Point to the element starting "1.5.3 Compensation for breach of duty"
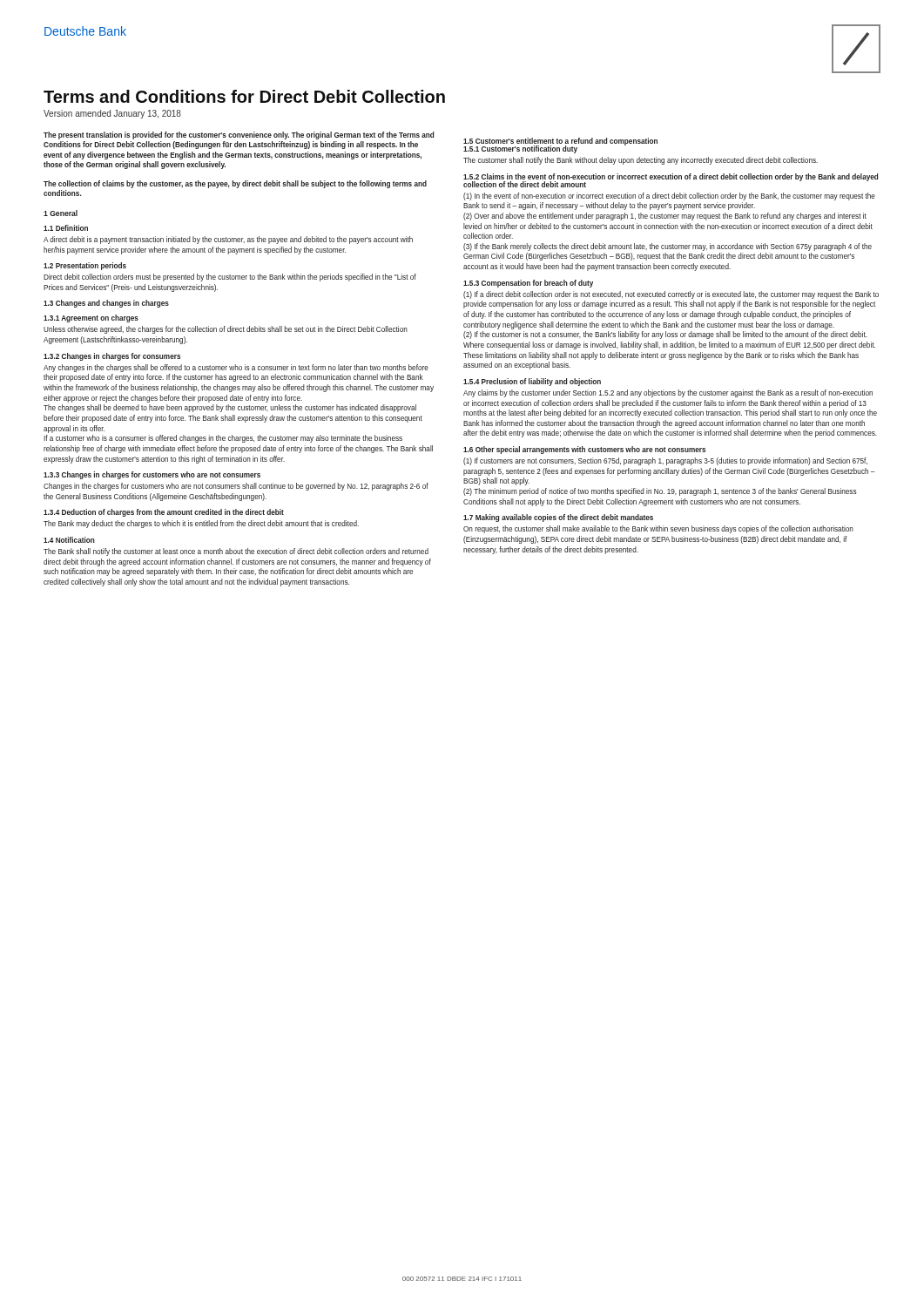Screen dimensions: 1307x924 (528, 283)
